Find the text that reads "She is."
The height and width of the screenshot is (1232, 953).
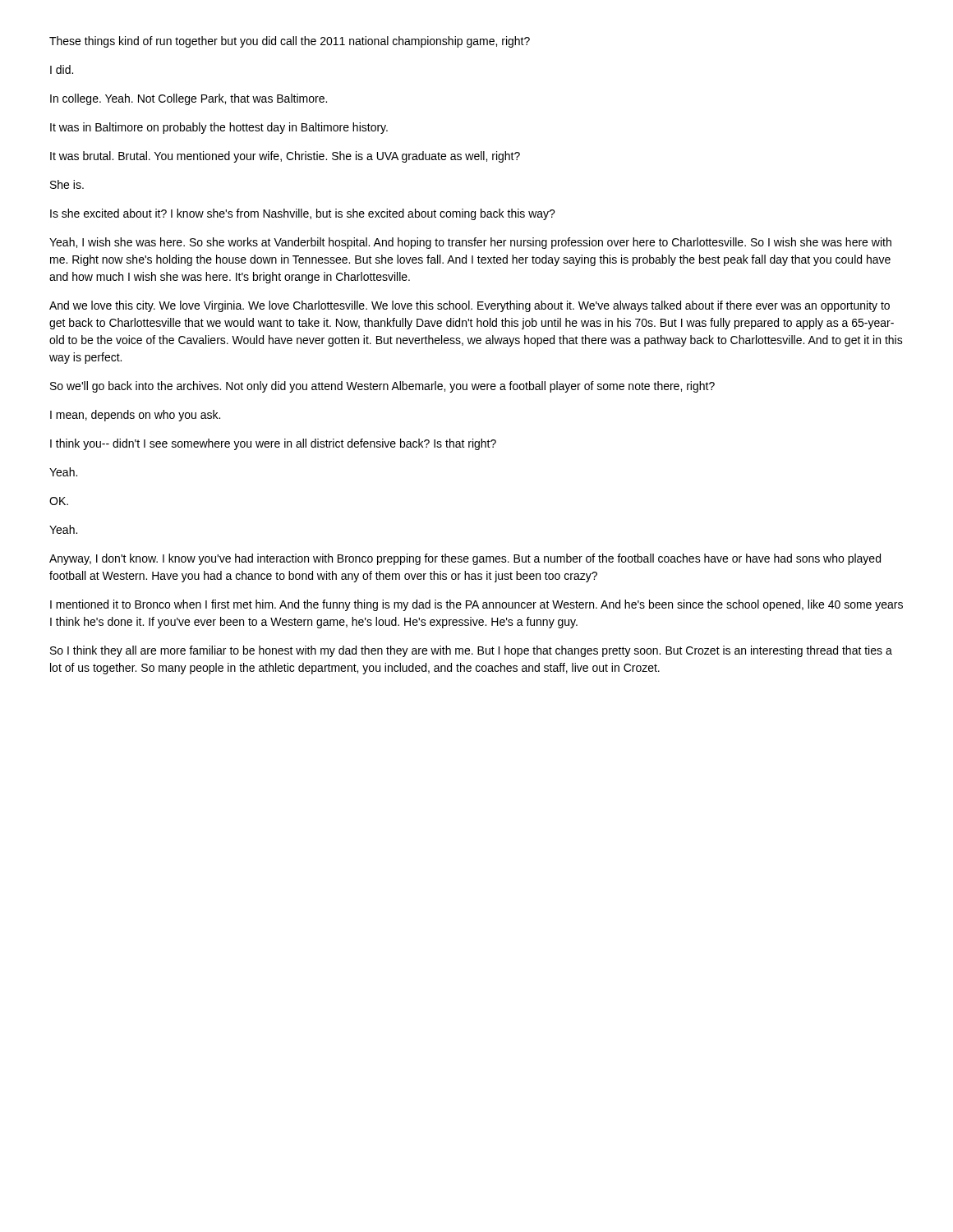pyautogui.click(x=67, y=185)
